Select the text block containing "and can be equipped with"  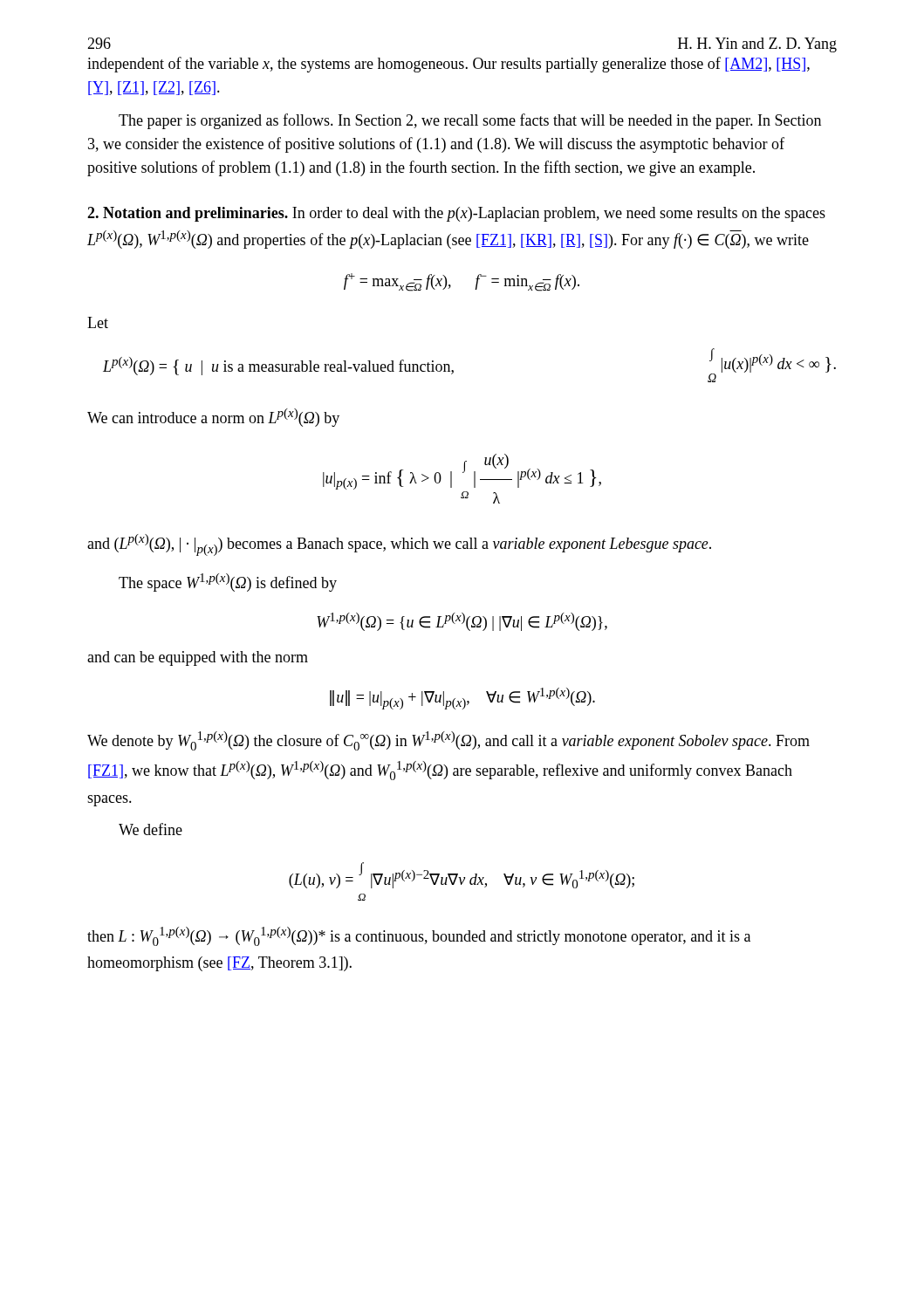click(x=198, y=658)
